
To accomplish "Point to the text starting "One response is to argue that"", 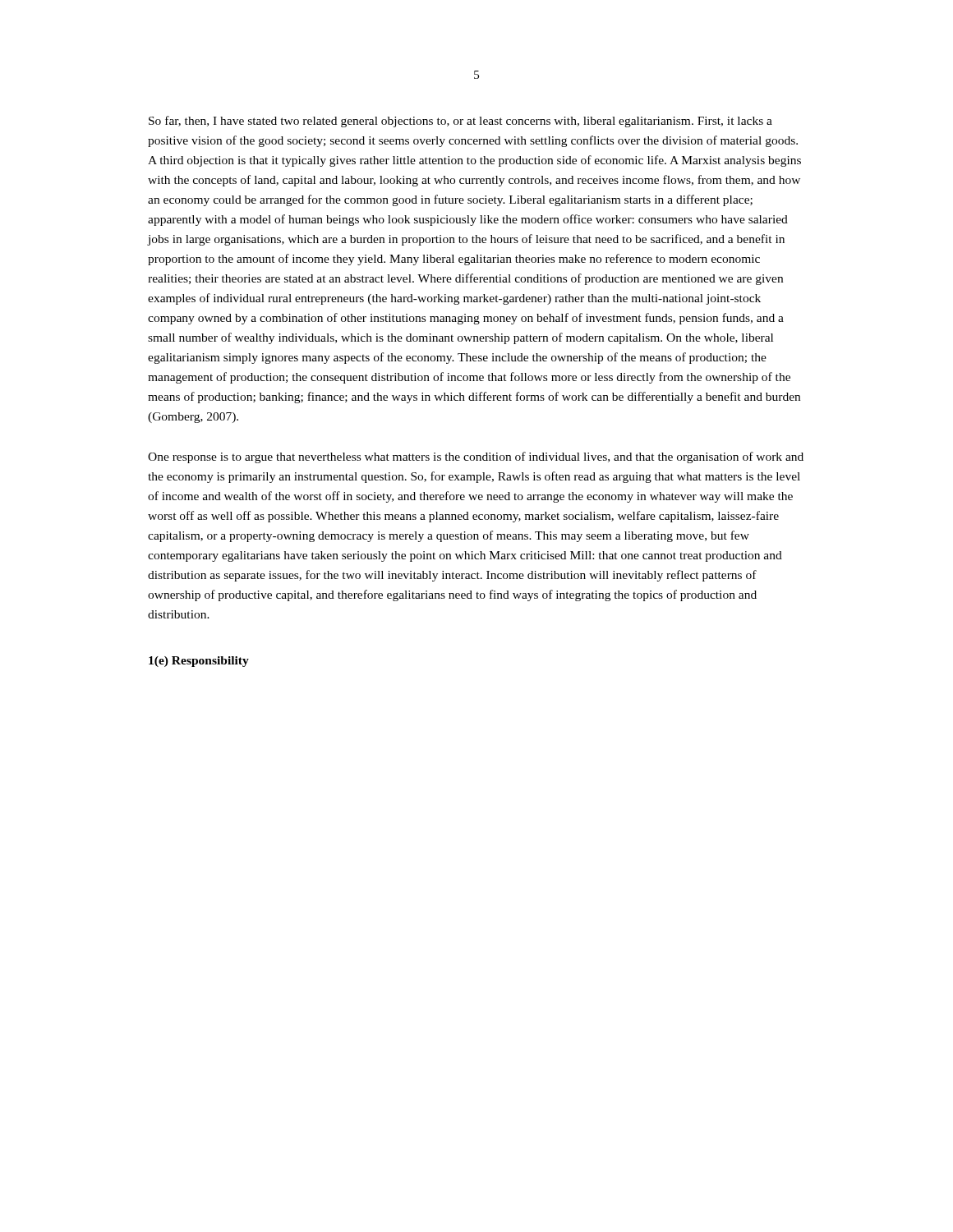I will (476, 535).
